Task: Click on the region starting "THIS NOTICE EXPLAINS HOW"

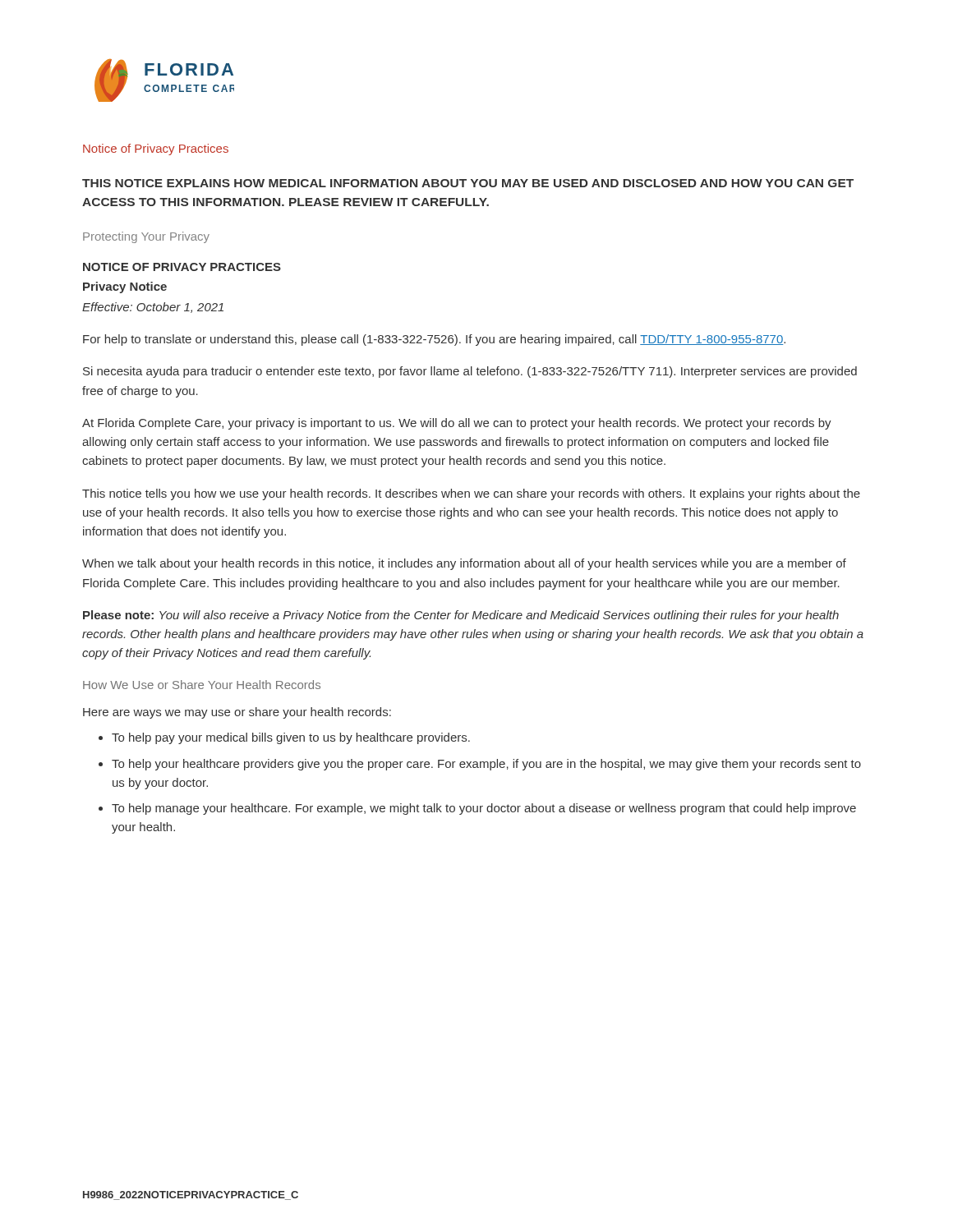Action: [x=468, y=192]
